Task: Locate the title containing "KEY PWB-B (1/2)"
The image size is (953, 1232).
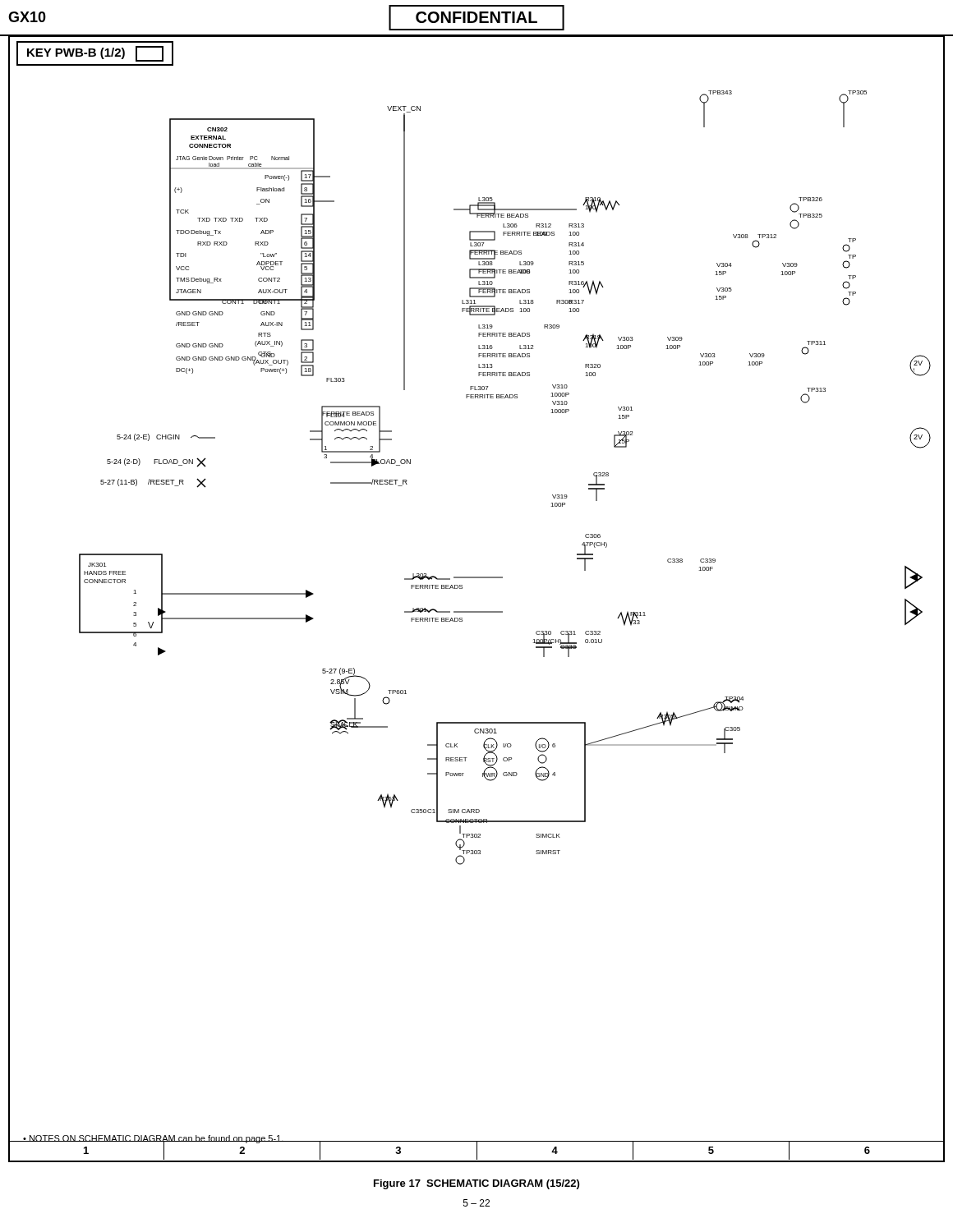Action: pos(95,53)
